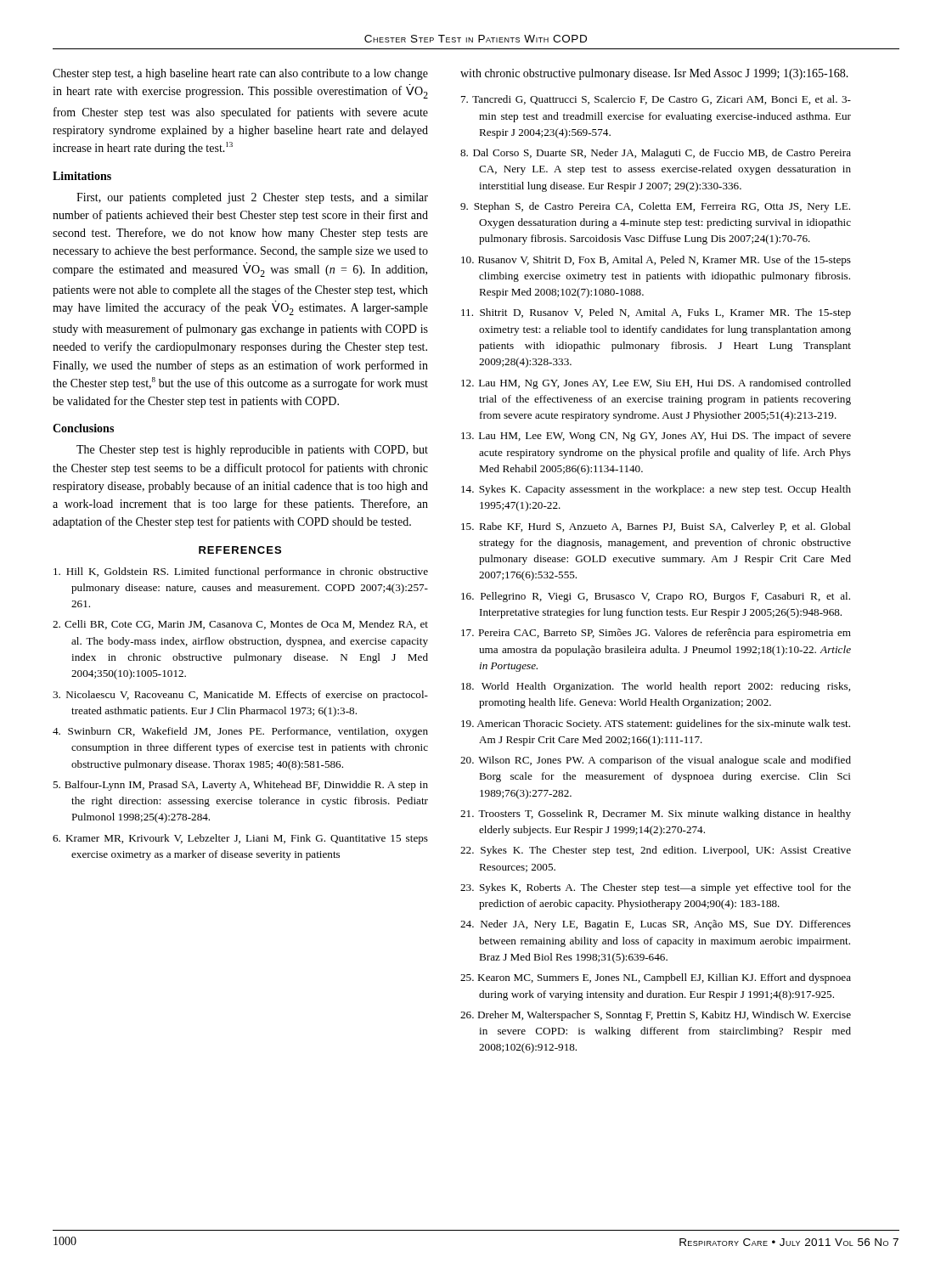The height and width of the screenshot is (1274, 952).
Task: Find the block starting "9. Stephan S, de Castro"
Action: point(656,222)
